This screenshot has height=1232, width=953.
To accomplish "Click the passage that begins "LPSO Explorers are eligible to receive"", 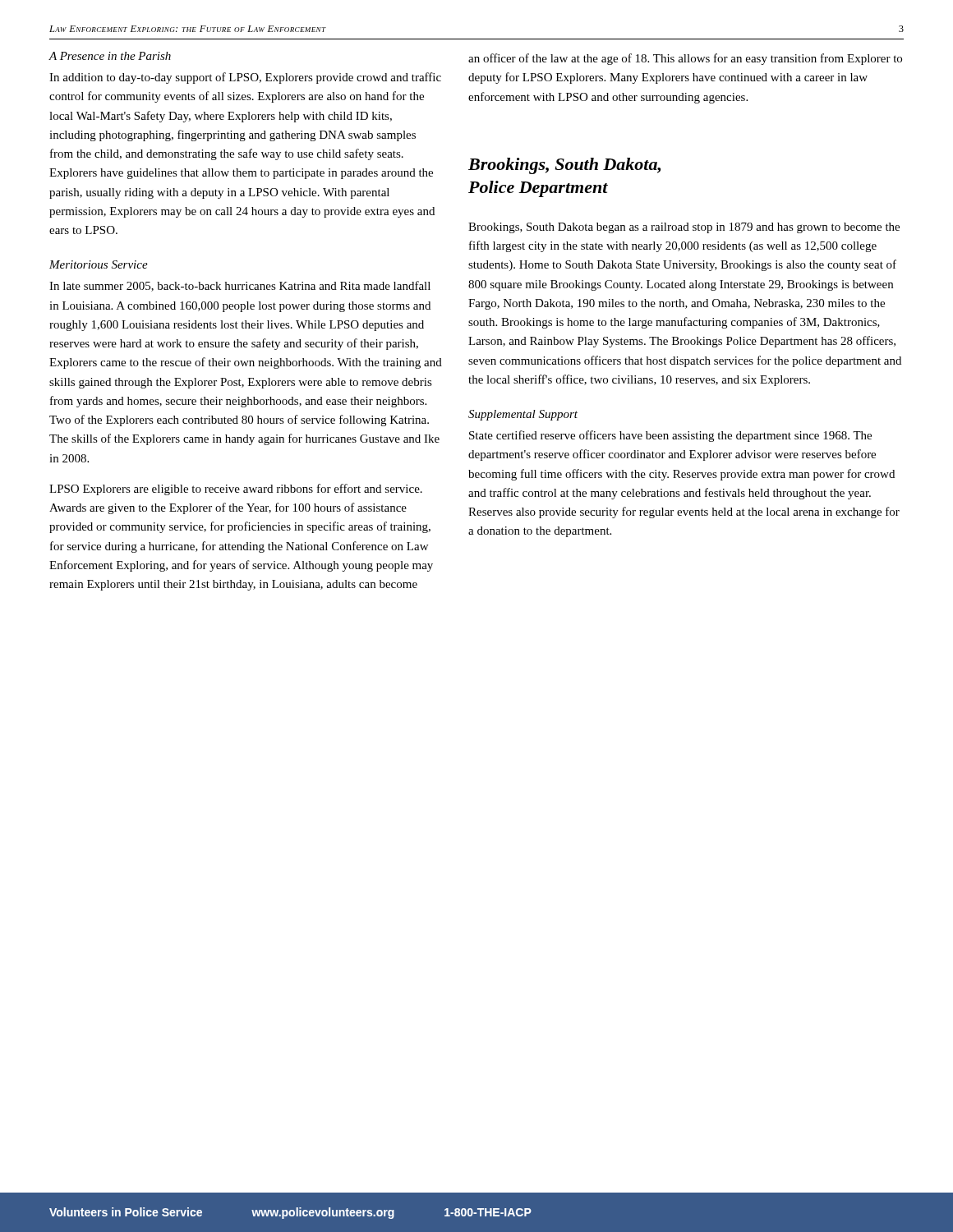I will (x=241, y=536).
